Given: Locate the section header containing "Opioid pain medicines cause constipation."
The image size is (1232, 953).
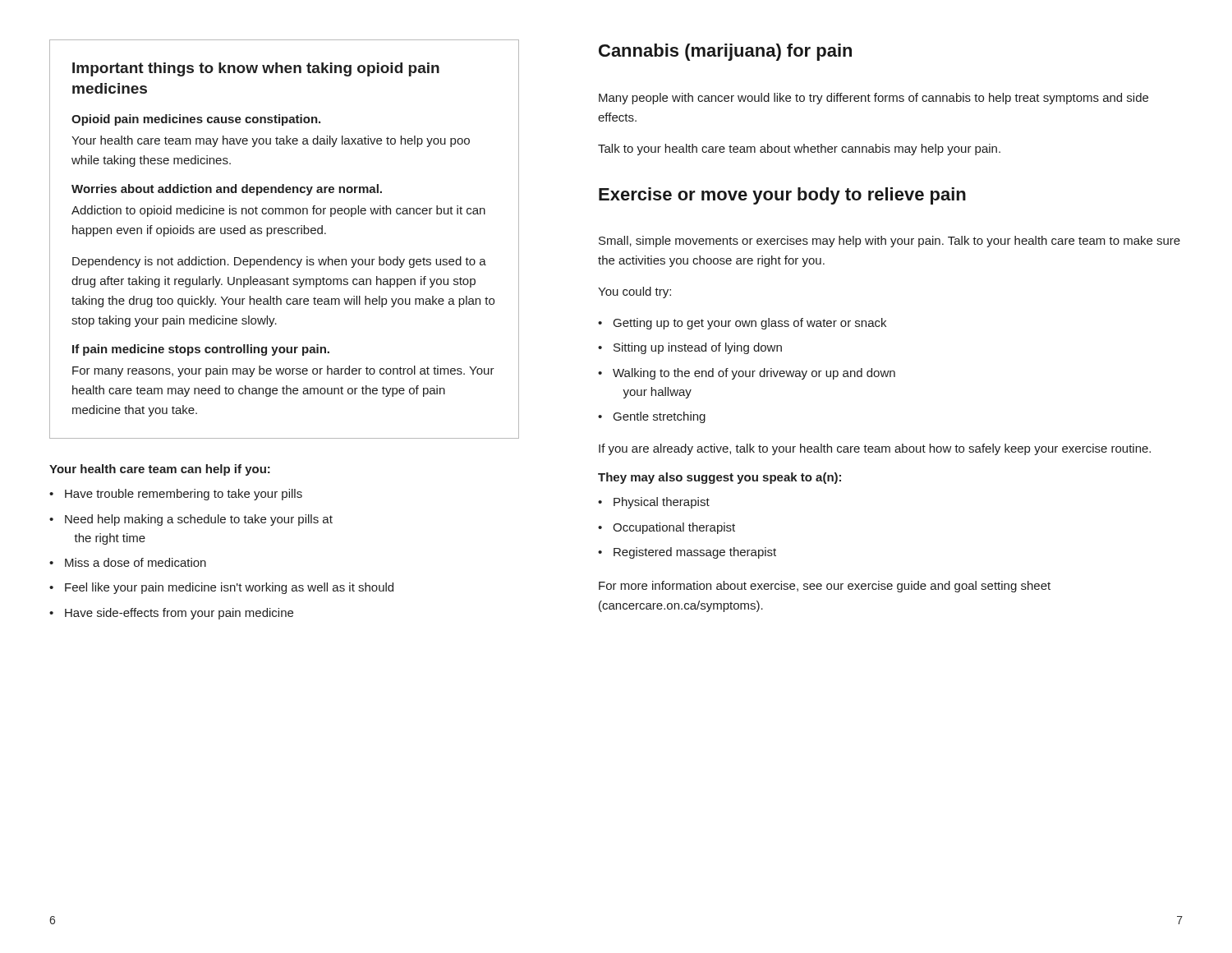Looking at the screenshot, I should point(196,119).
